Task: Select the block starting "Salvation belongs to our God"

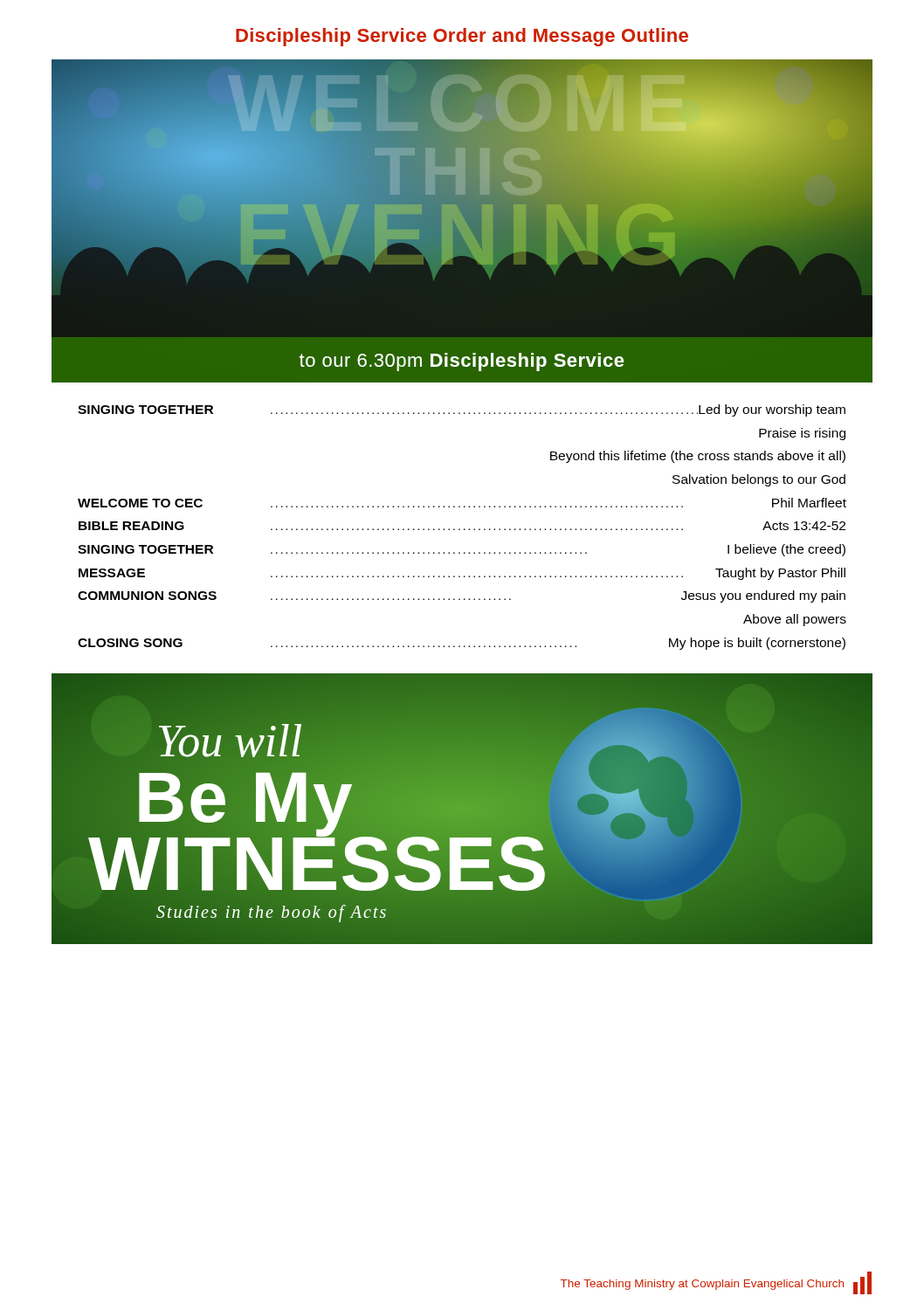Action: pos(759,479)
